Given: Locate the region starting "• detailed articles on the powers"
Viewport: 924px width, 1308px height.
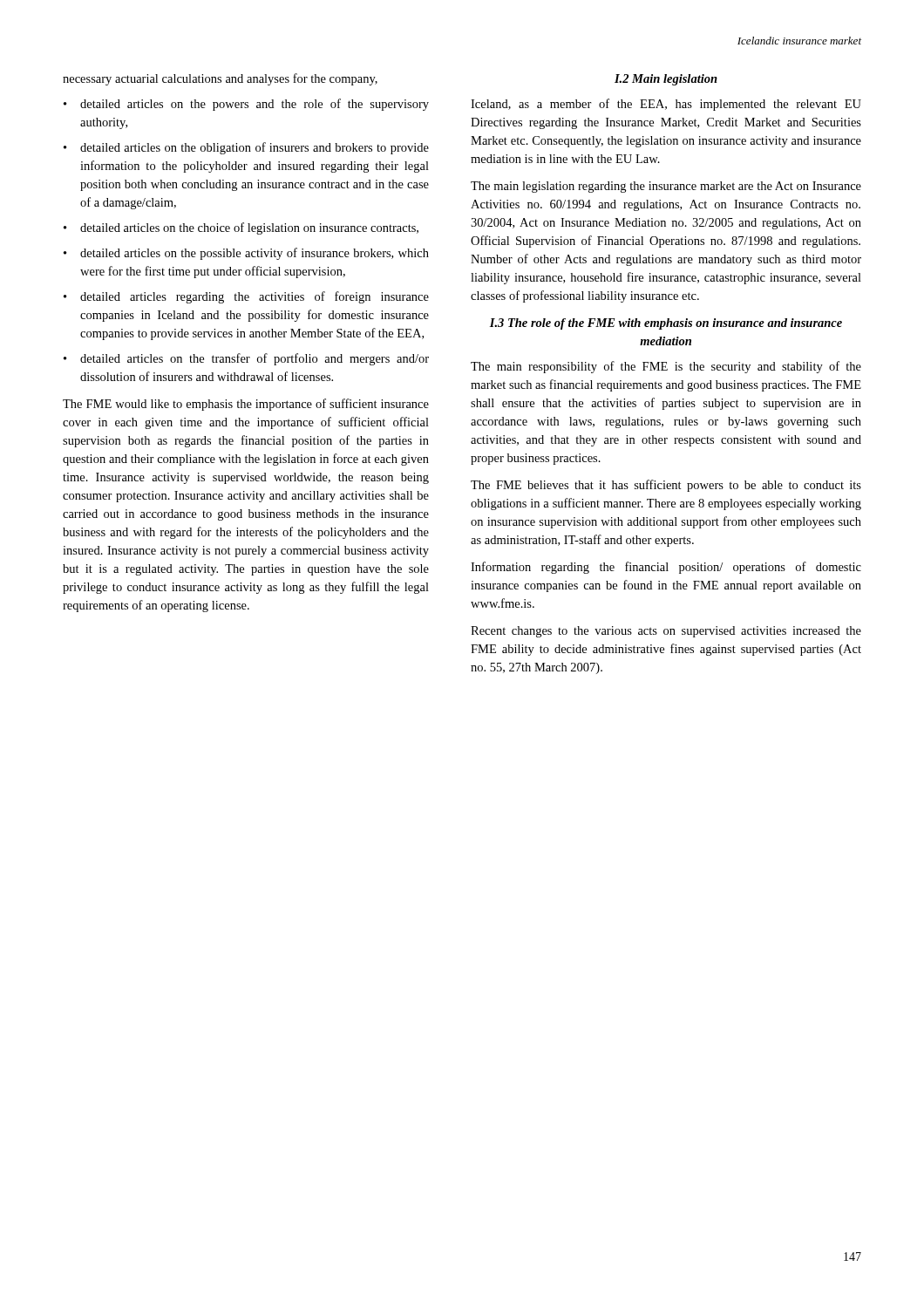Looking at the screenshot, I should pos(246,113).
